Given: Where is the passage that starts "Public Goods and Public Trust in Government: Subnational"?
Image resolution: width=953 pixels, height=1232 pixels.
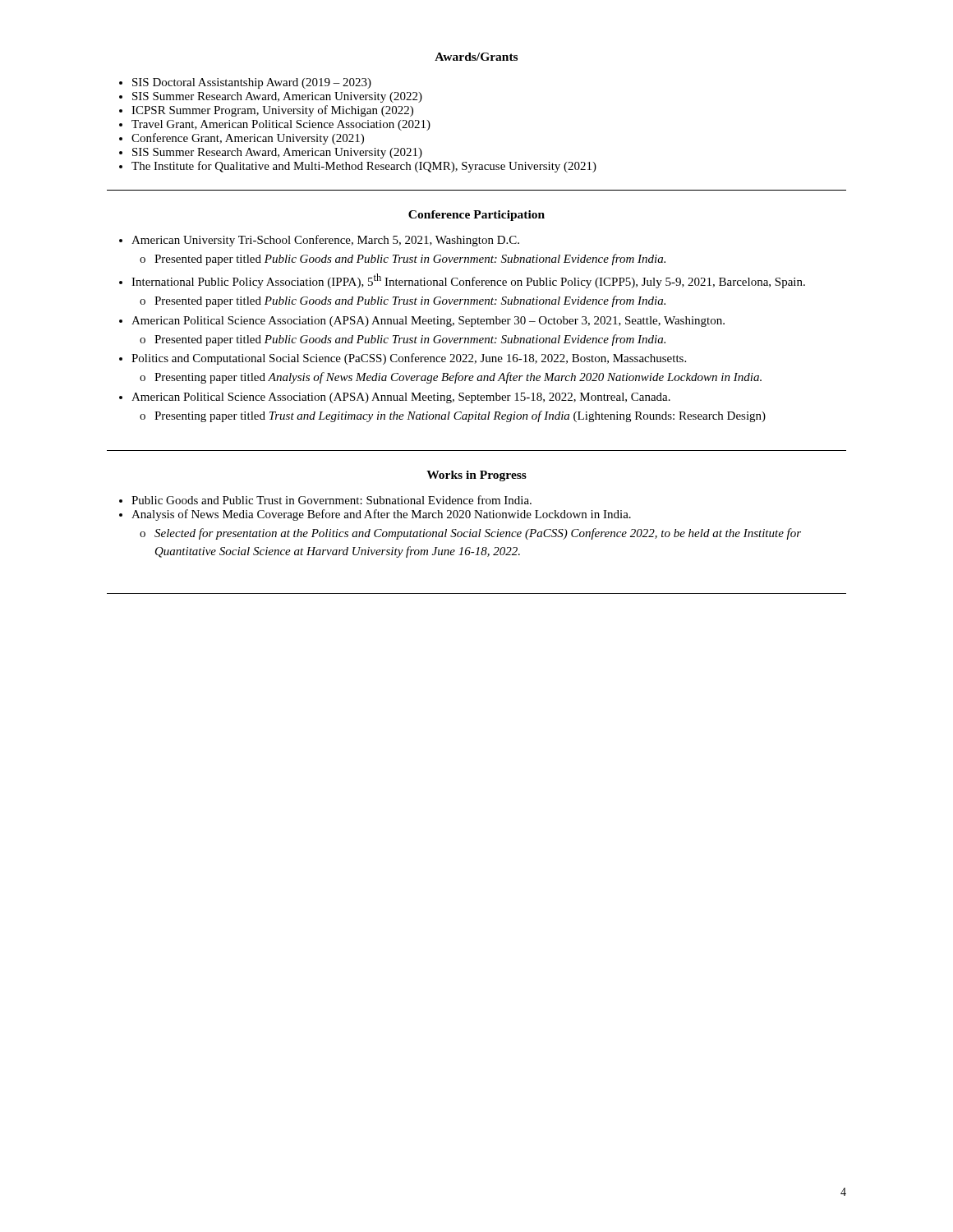Looking at the screenshot, I should click(489, 500).
